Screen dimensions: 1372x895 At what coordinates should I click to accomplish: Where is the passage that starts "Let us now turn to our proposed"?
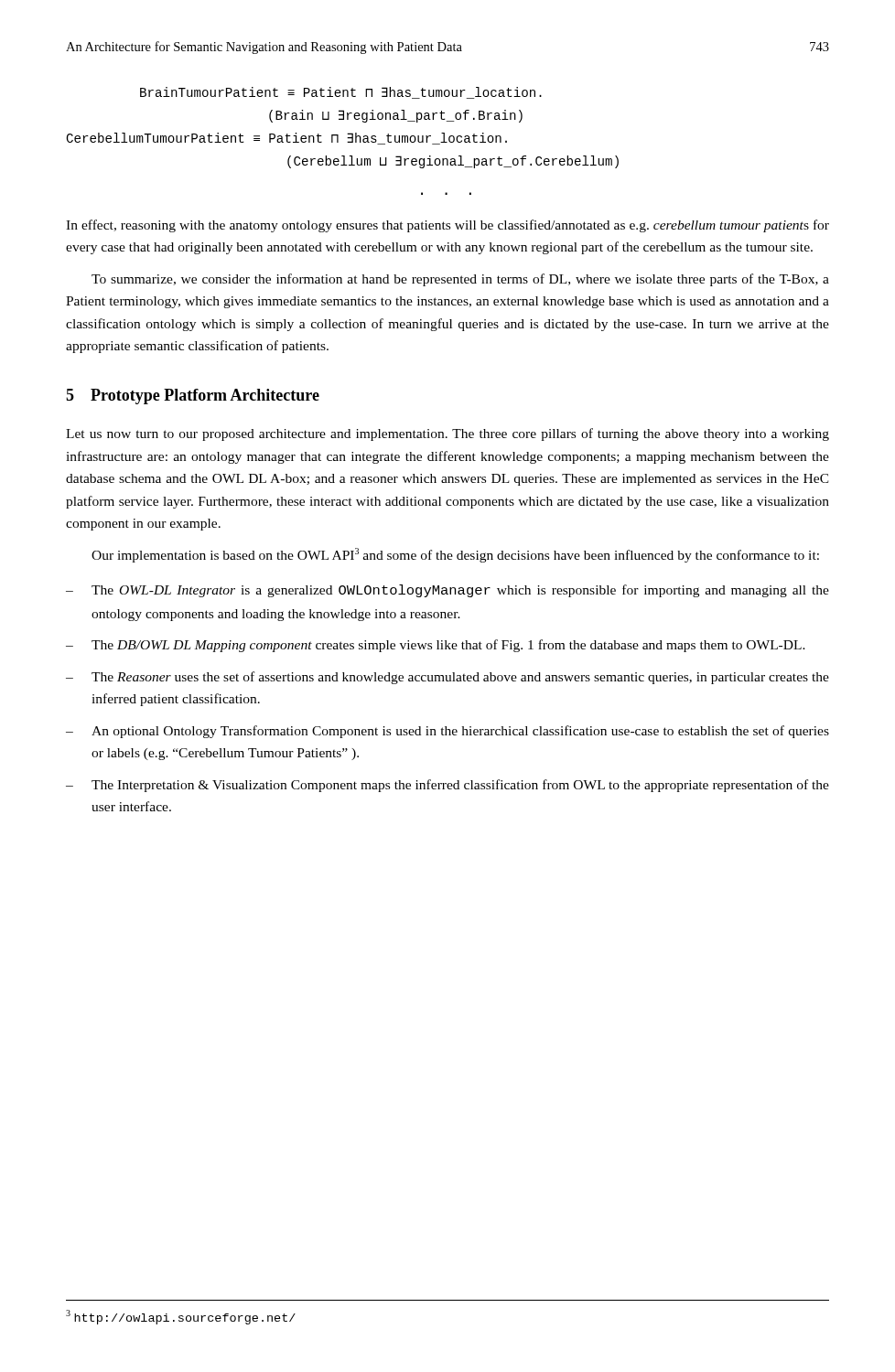click(448, 495)
